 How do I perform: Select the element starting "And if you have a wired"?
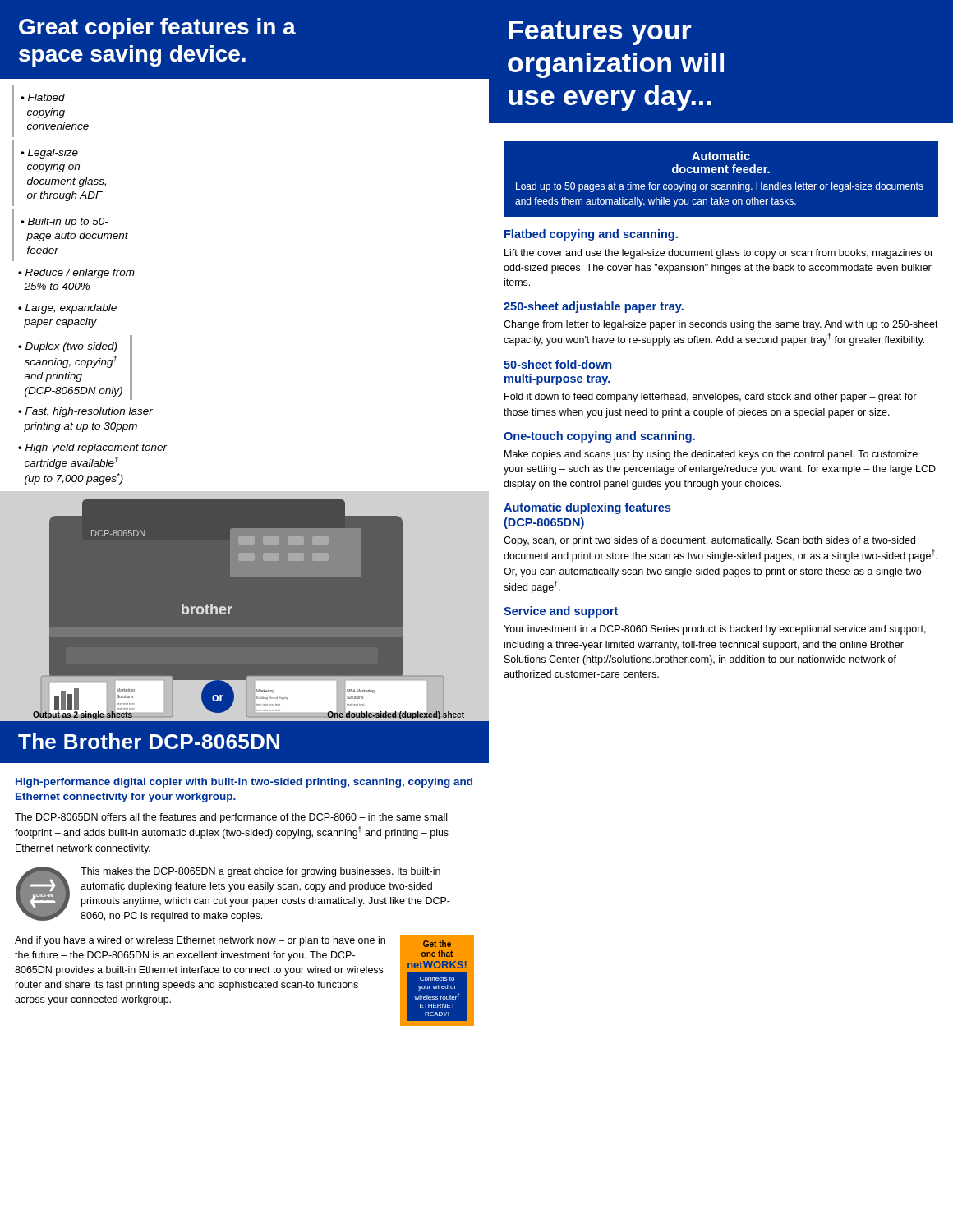coord(200,970)
